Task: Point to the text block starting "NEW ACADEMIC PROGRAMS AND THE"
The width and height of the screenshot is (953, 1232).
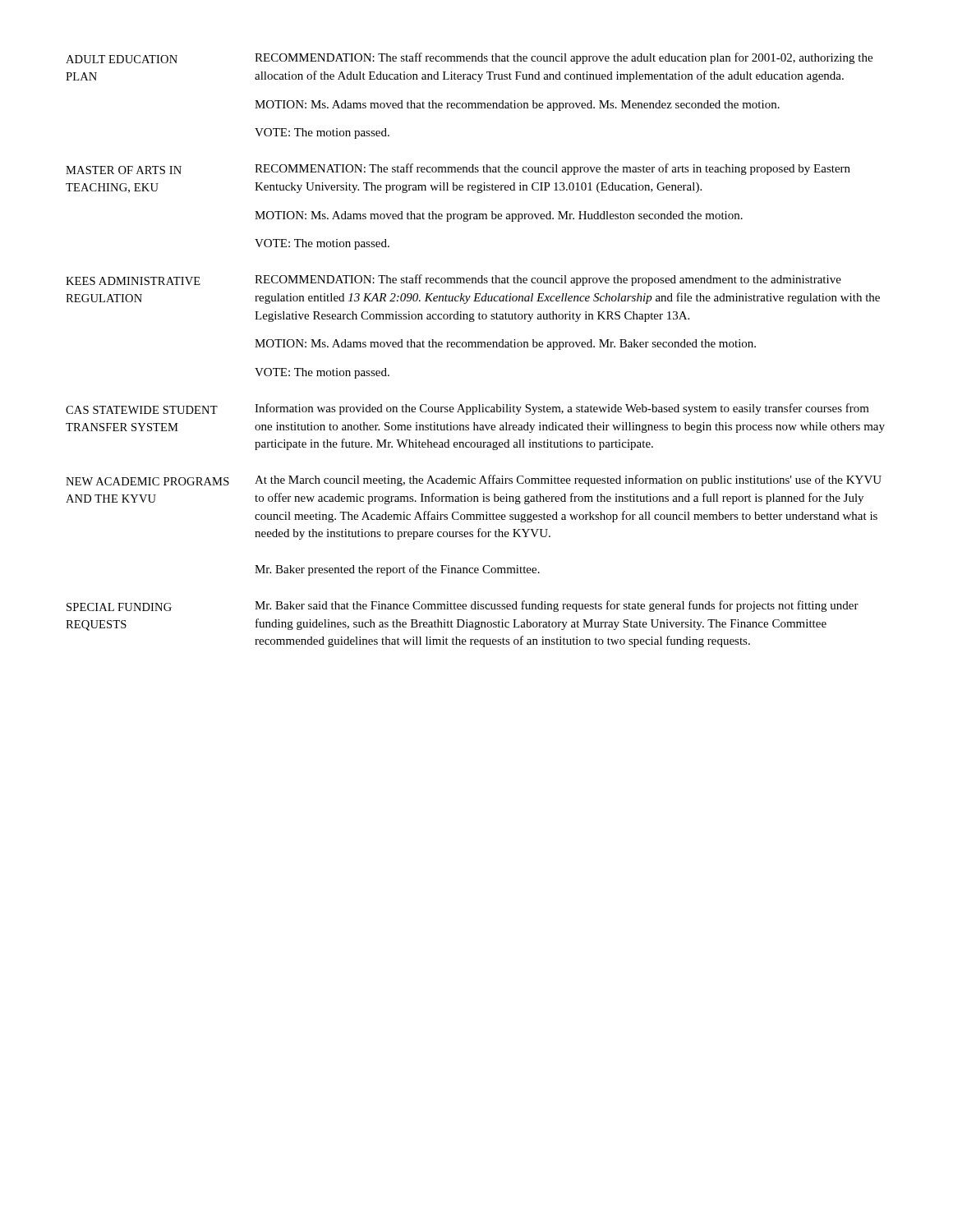Action: click(x=148, y=490)
